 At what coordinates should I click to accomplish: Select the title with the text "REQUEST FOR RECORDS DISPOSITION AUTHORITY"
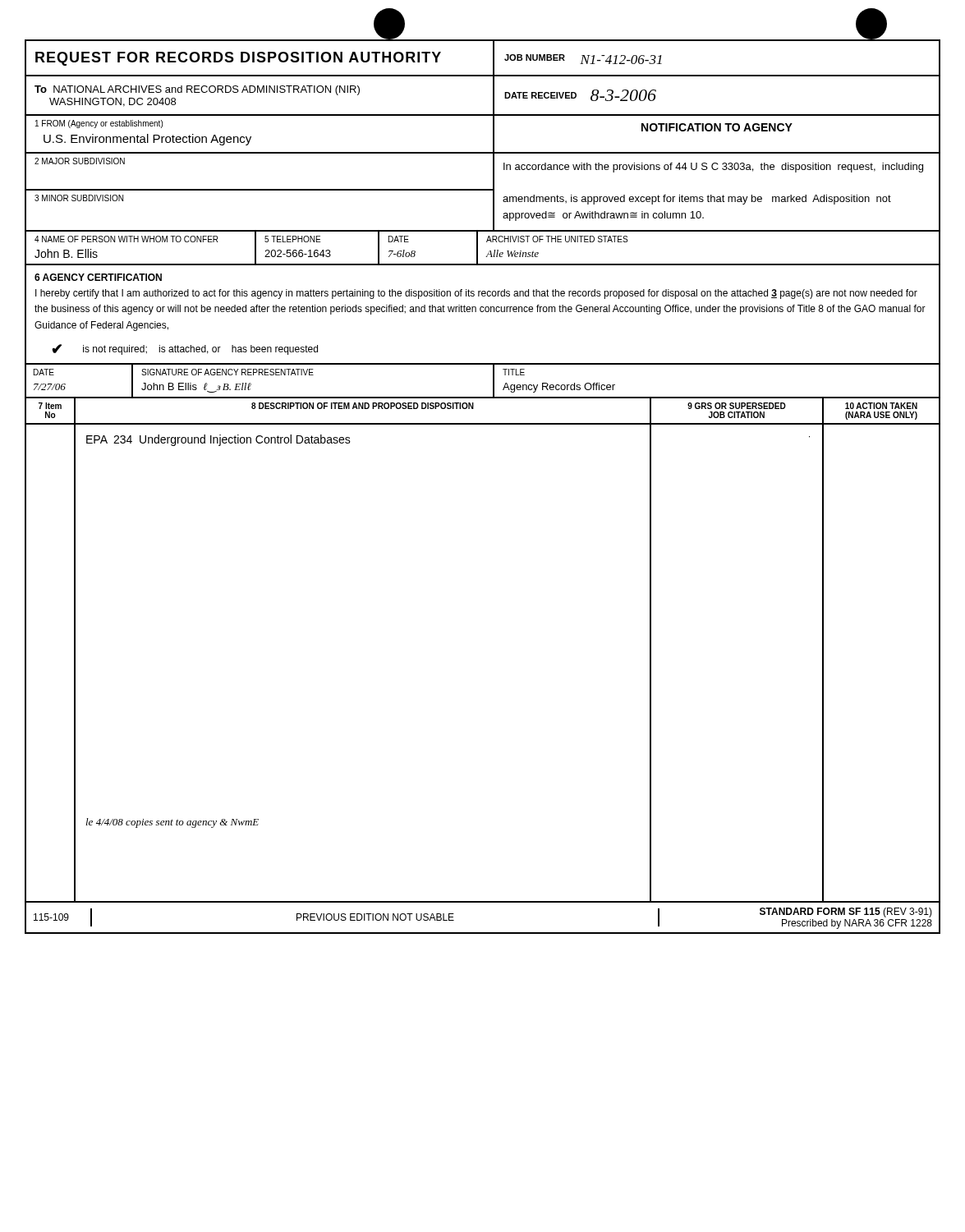[238, 58]
